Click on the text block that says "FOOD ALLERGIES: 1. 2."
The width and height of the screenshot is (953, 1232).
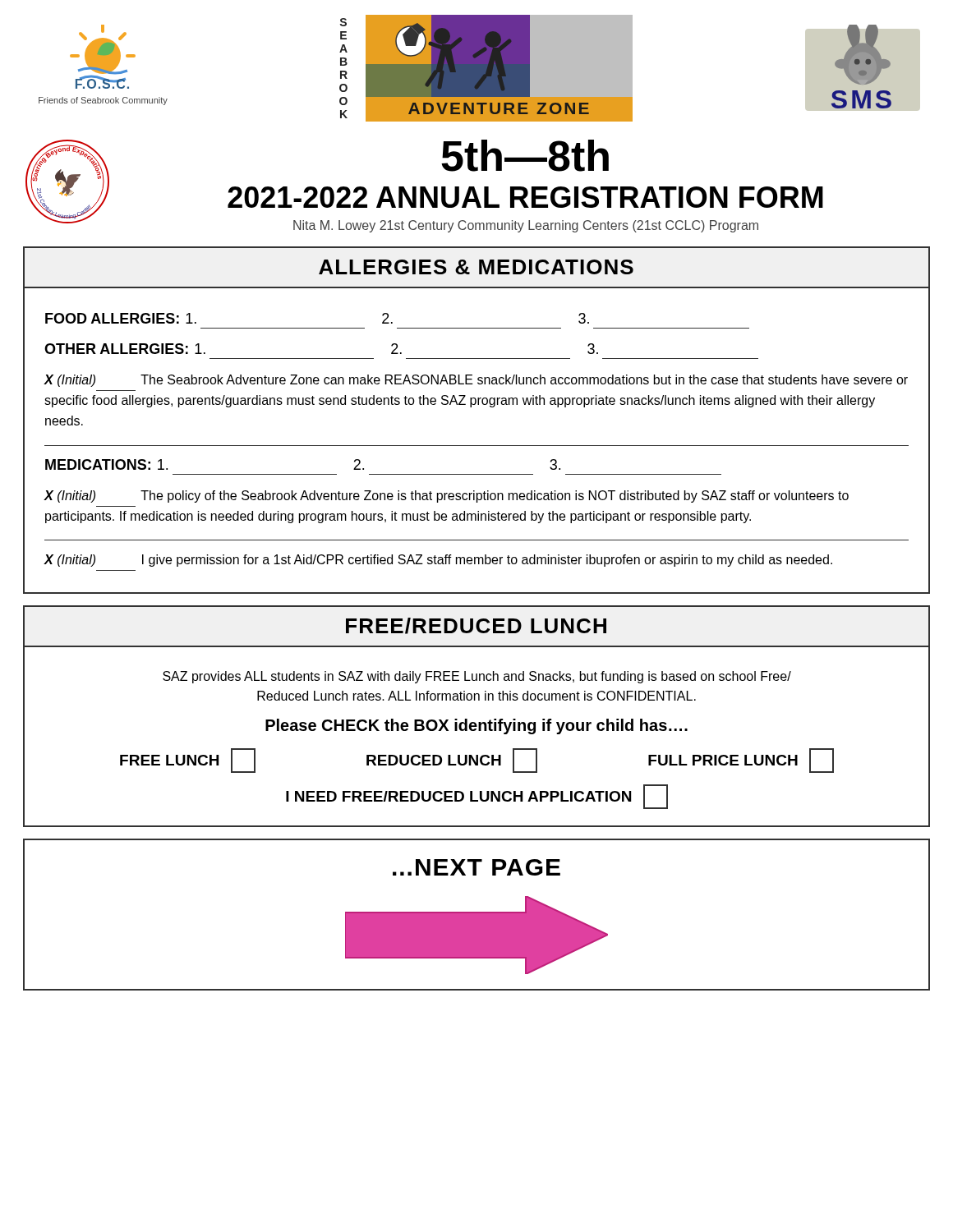point(397,319)
